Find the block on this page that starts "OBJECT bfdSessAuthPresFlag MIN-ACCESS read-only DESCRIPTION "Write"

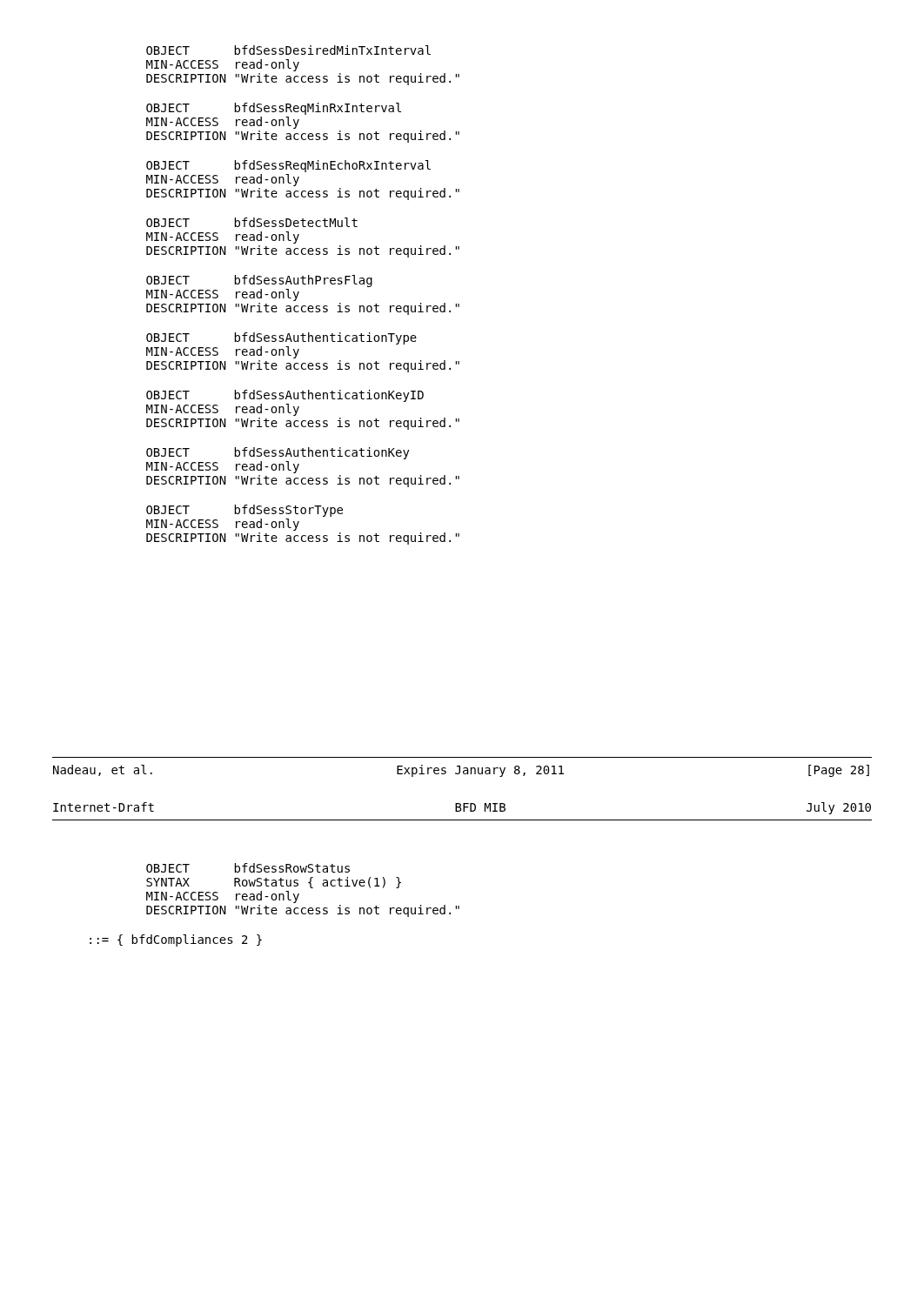[x=462, y=294]
